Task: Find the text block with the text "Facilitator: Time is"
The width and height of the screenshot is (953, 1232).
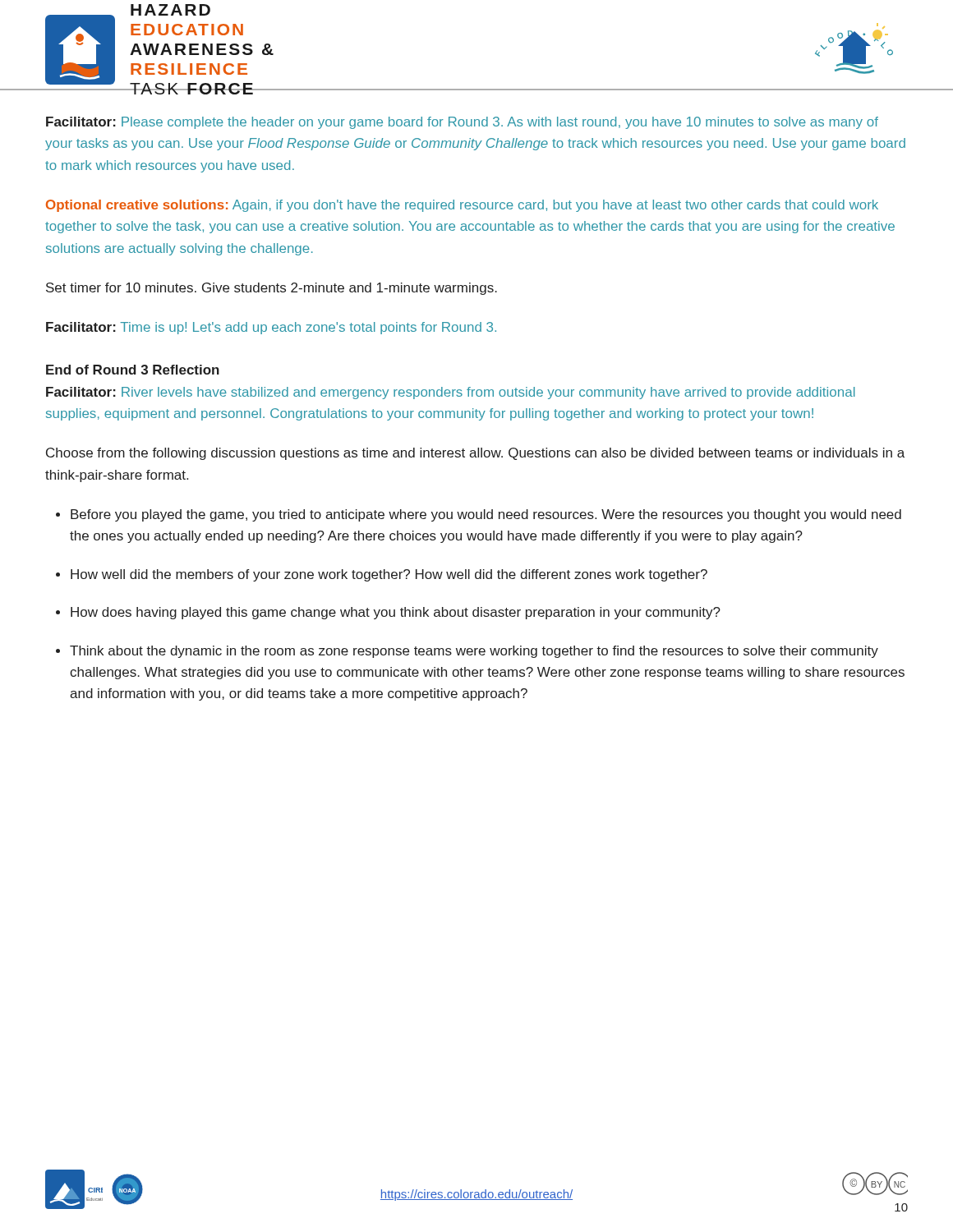Action: (271, 328)
